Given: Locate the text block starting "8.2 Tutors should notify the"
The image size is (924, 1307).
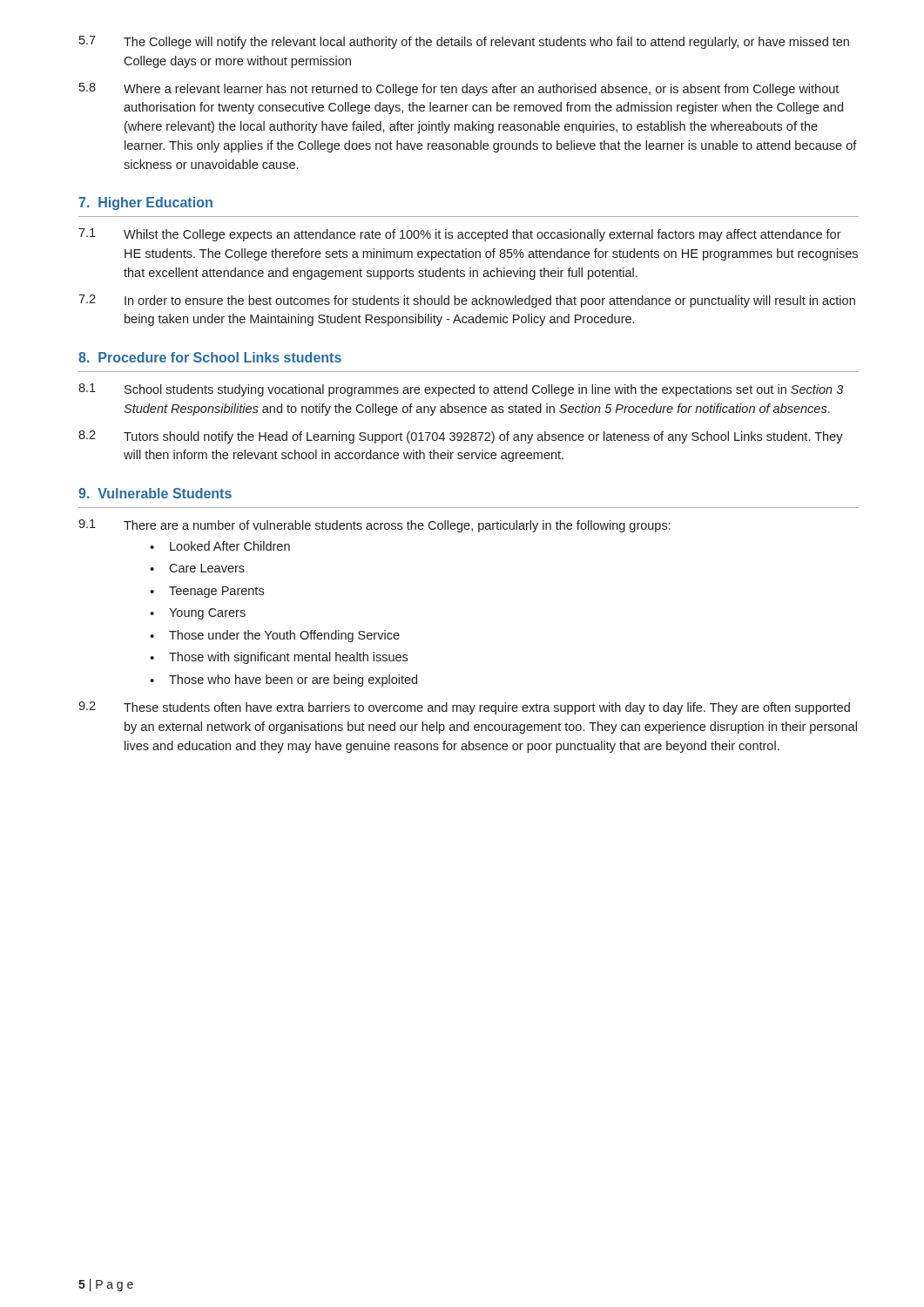Looking at the screenshot, I should point(469,446).
